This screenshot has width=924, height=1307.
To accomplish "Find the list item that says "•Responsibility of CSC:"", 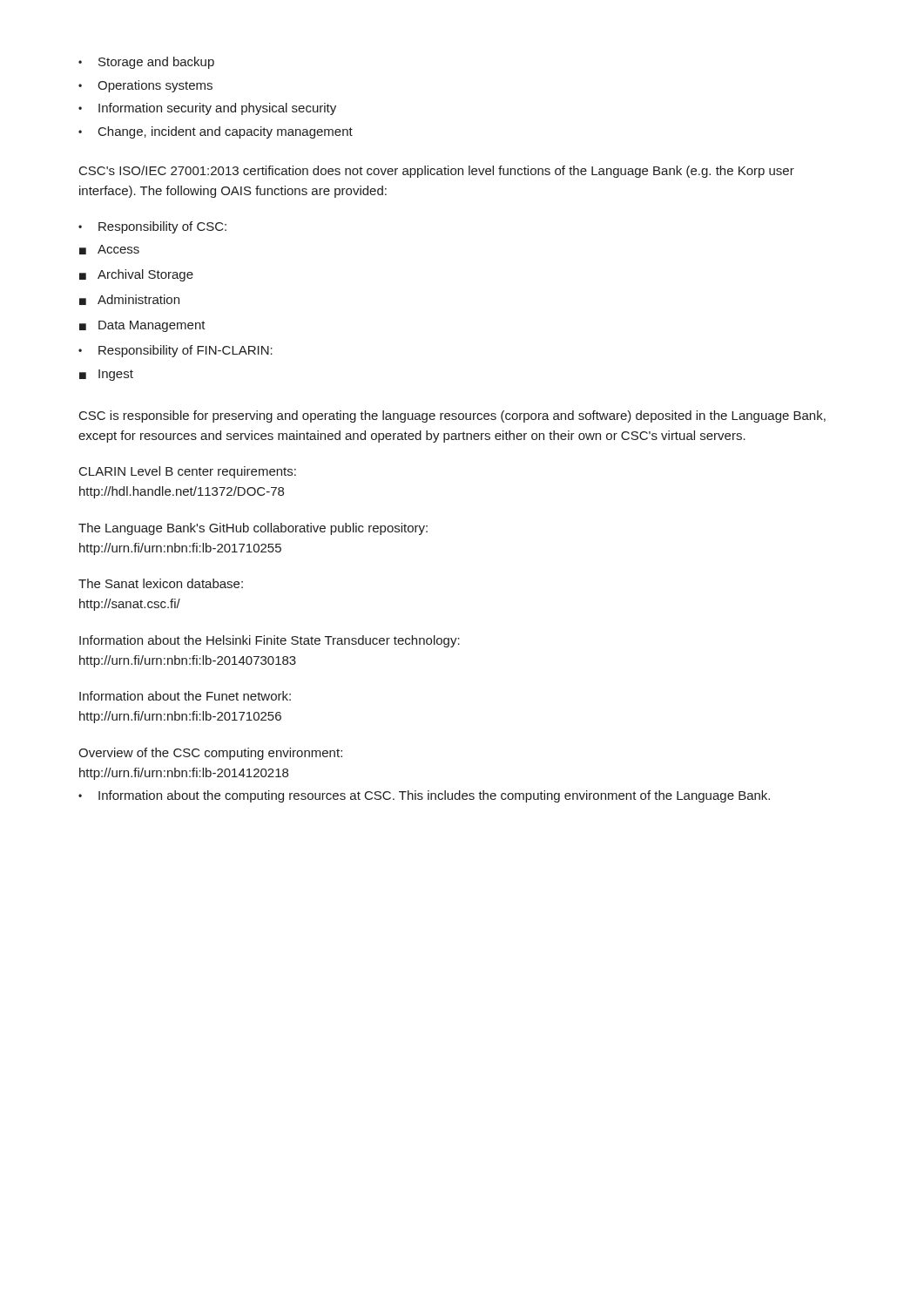I will click(x=153, y=226).
